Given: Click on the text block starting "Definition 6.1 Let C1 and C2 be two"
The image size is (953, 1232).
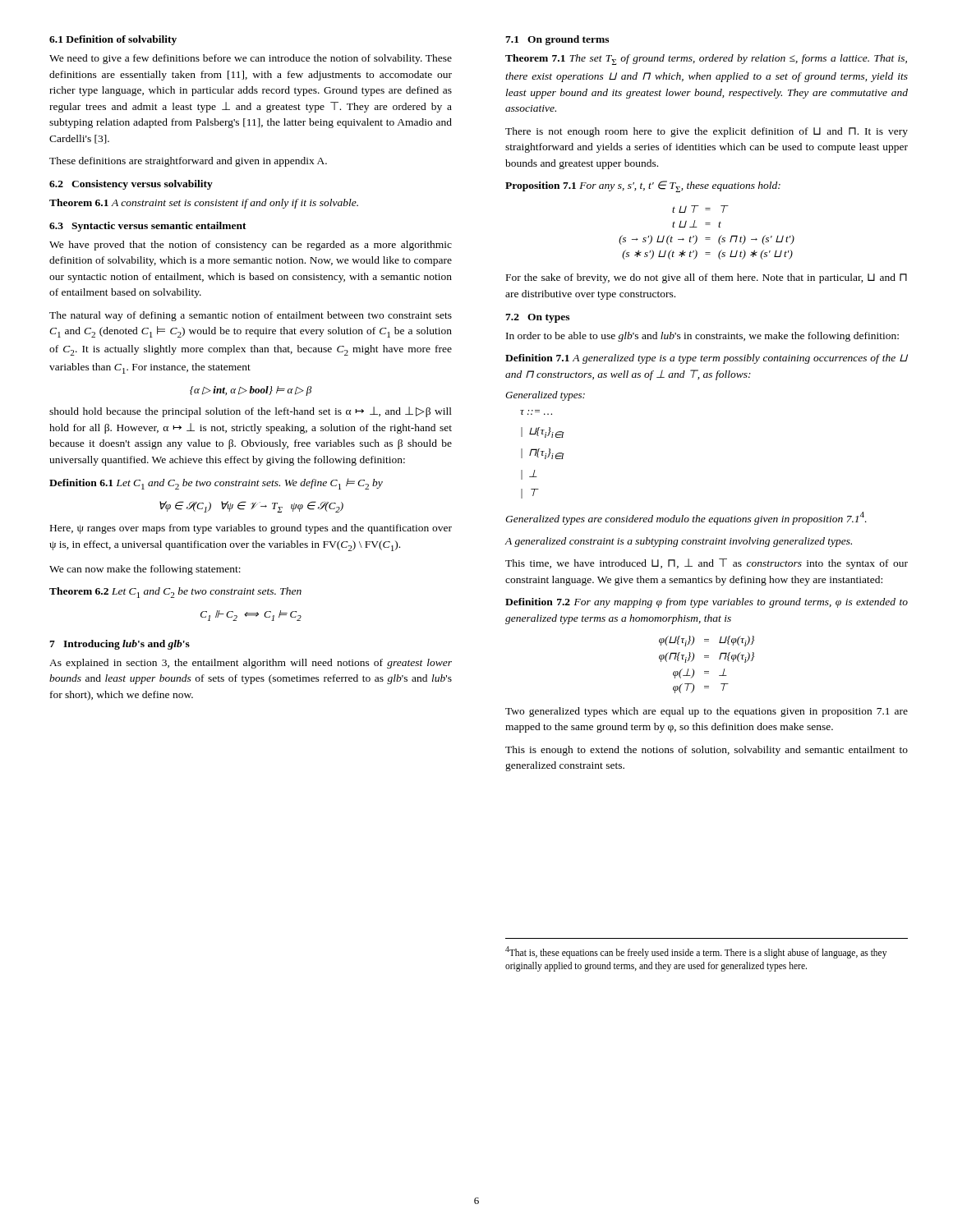Looking at the screenshot, I should (251, 483).
